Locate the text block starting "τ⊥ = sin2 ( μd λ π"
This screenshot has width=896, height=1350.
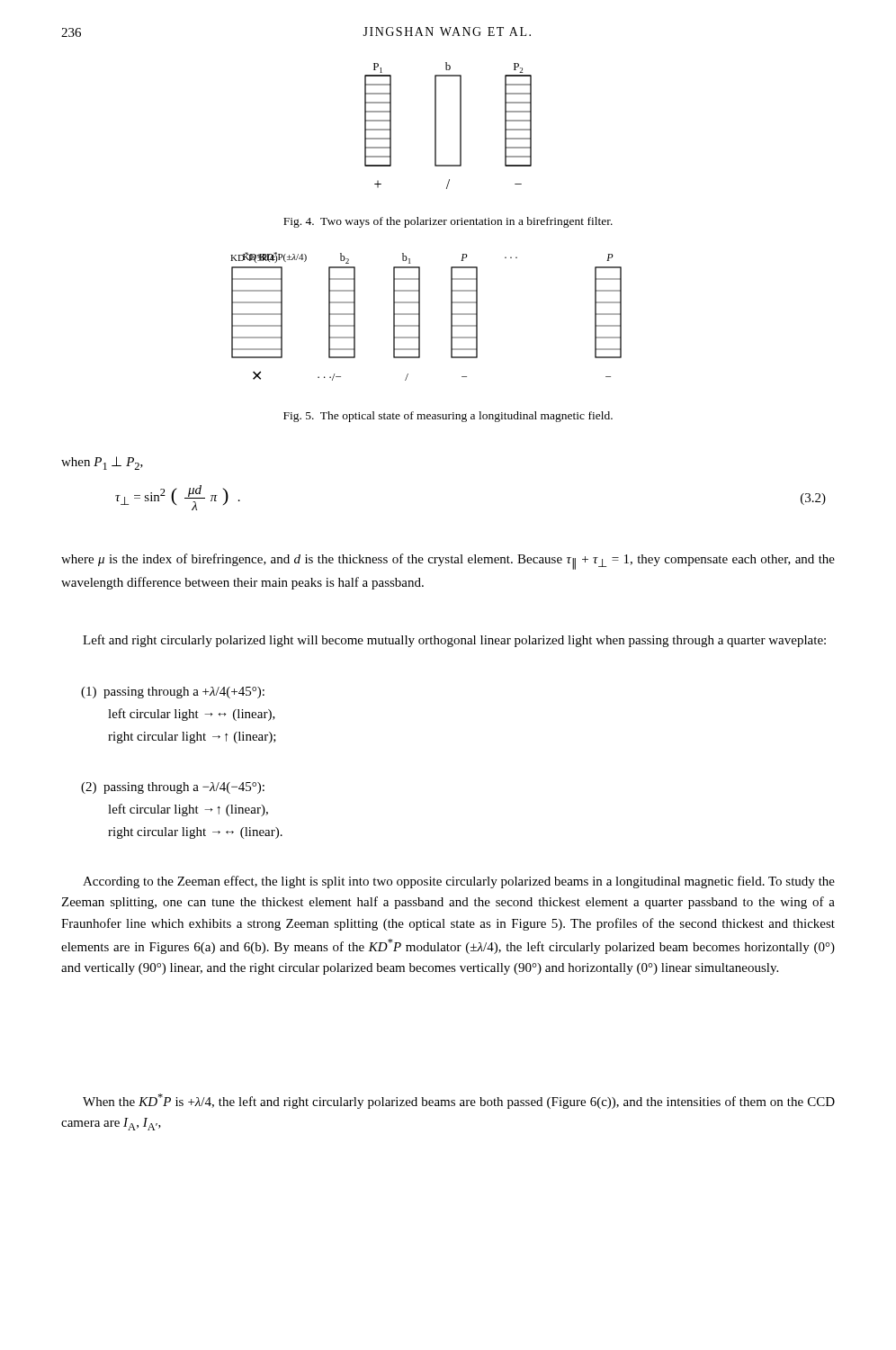173,497
